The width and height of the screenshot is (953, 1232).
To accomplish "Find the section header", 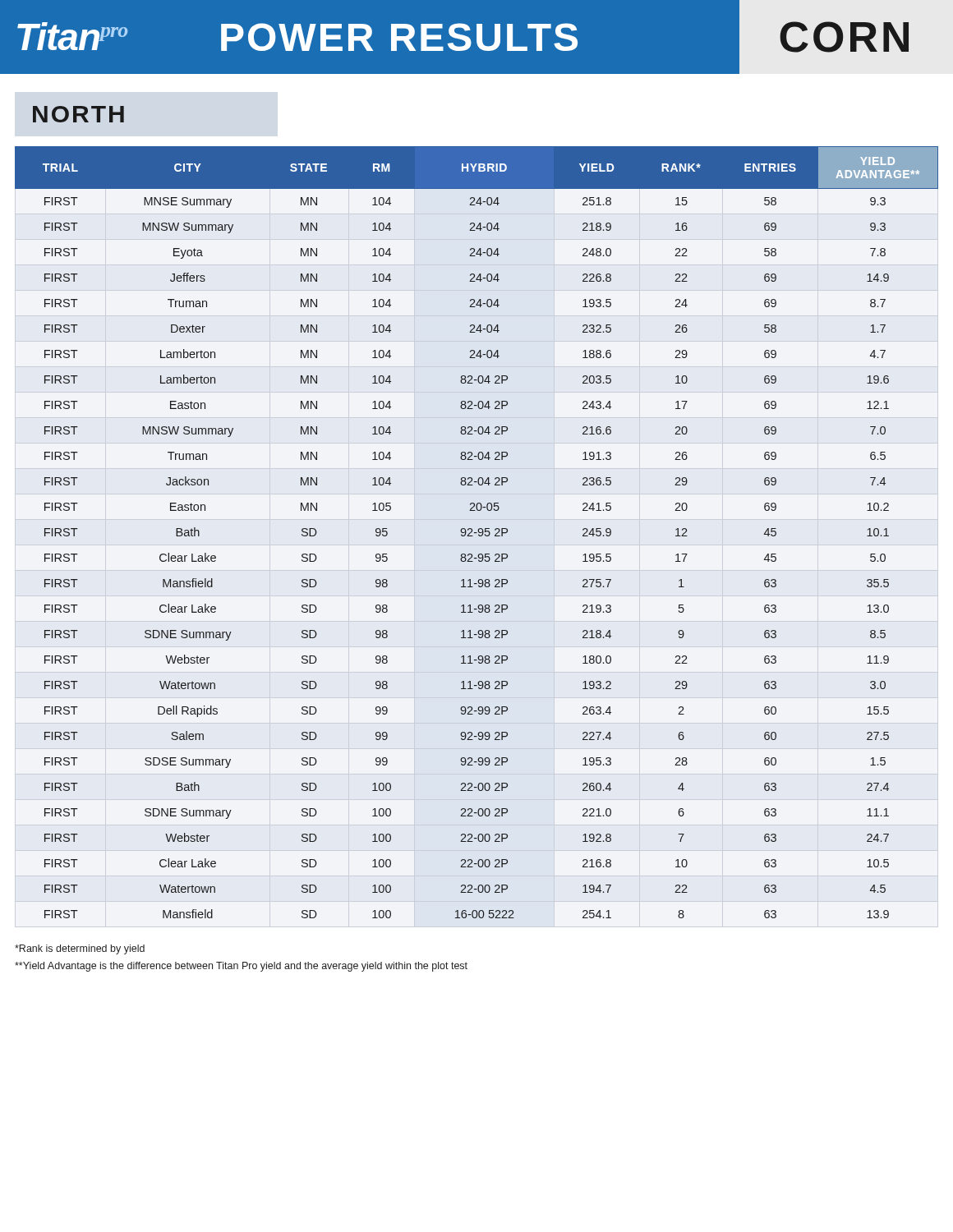I will pyautogui.click(x=79, y=114).
